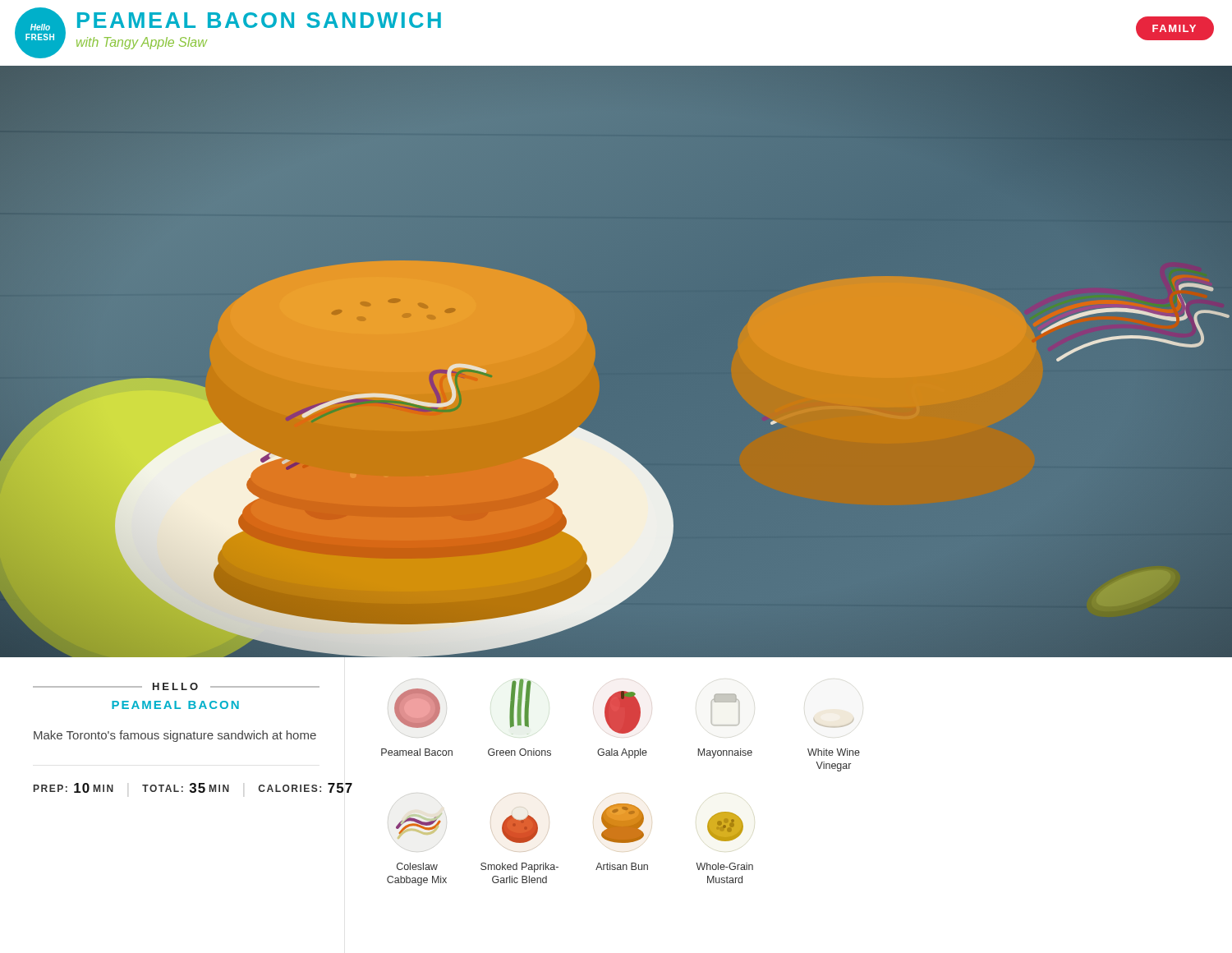Click on the text block that reads "Make Toronto's famous signature sandwich at"
The height and width of the screenshot is (953, 1232).
pos(175,735)
